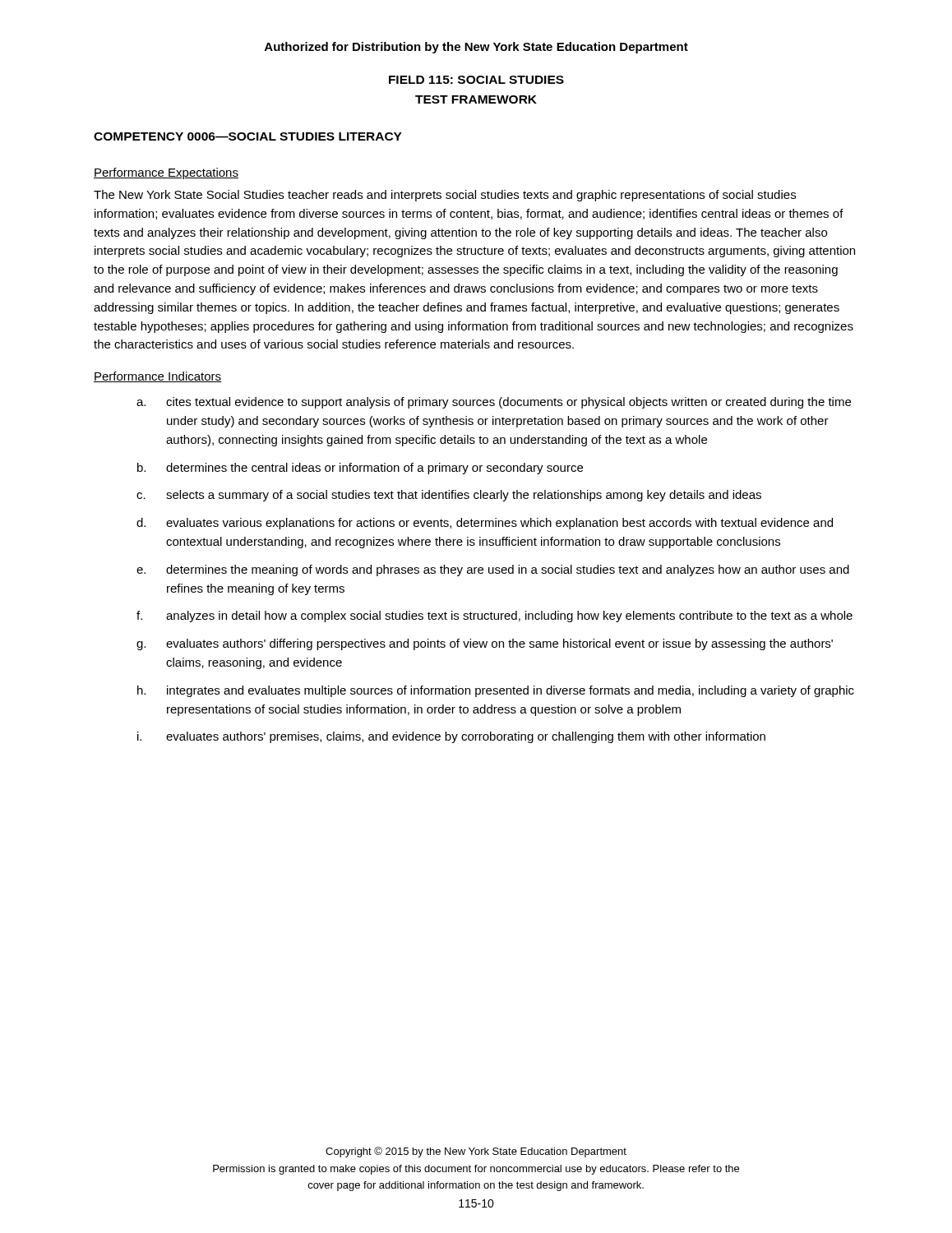
Task: Locate the block of text that opens with "b. determines the central"
Action: coord(360,468)
